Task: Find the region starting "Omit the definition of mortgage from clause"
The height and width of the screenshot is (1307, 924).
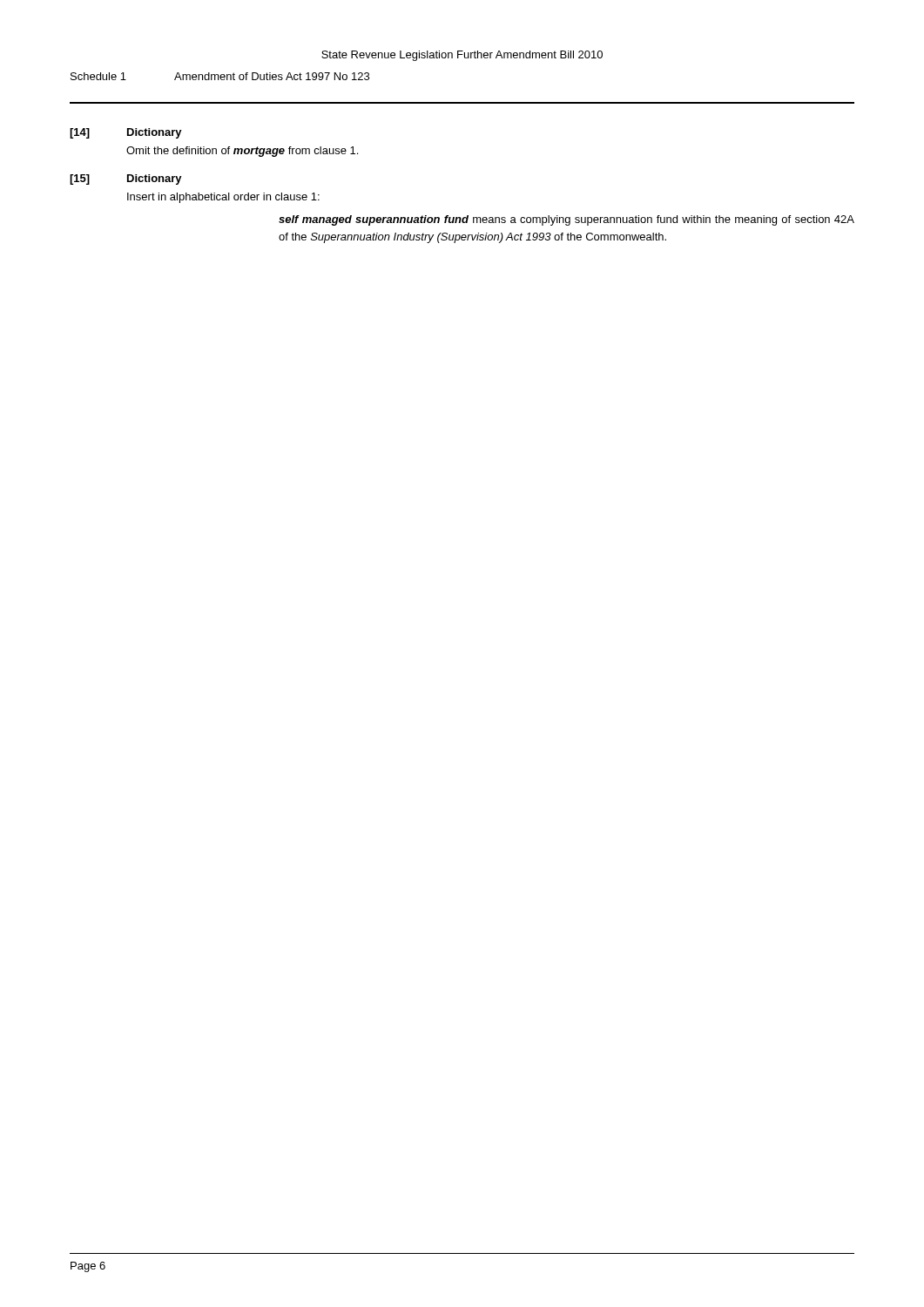Action: (243, 150)
